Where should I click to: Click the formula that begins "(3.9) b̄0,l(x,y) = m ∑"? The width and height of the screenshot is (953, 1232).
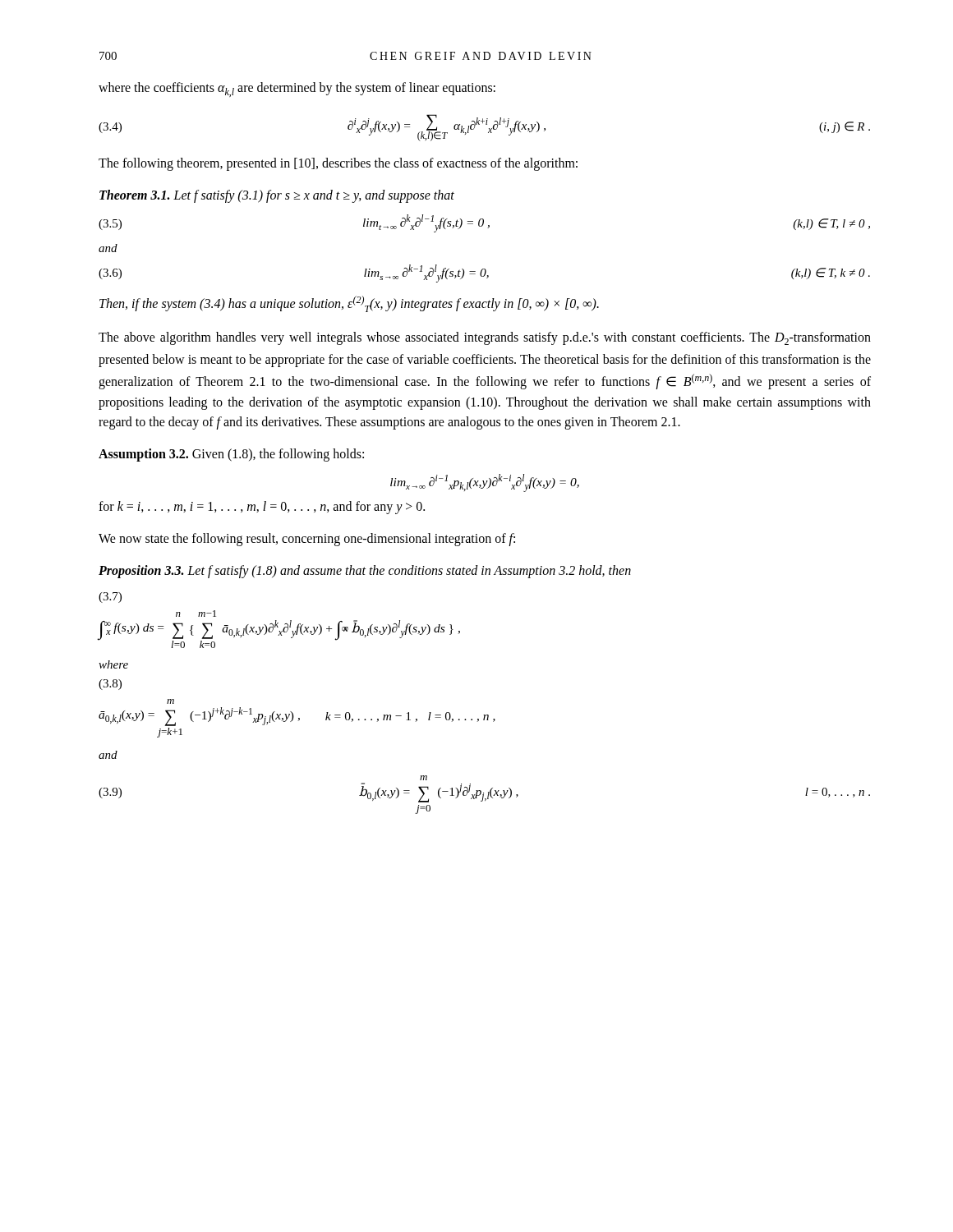coord(485,792)
